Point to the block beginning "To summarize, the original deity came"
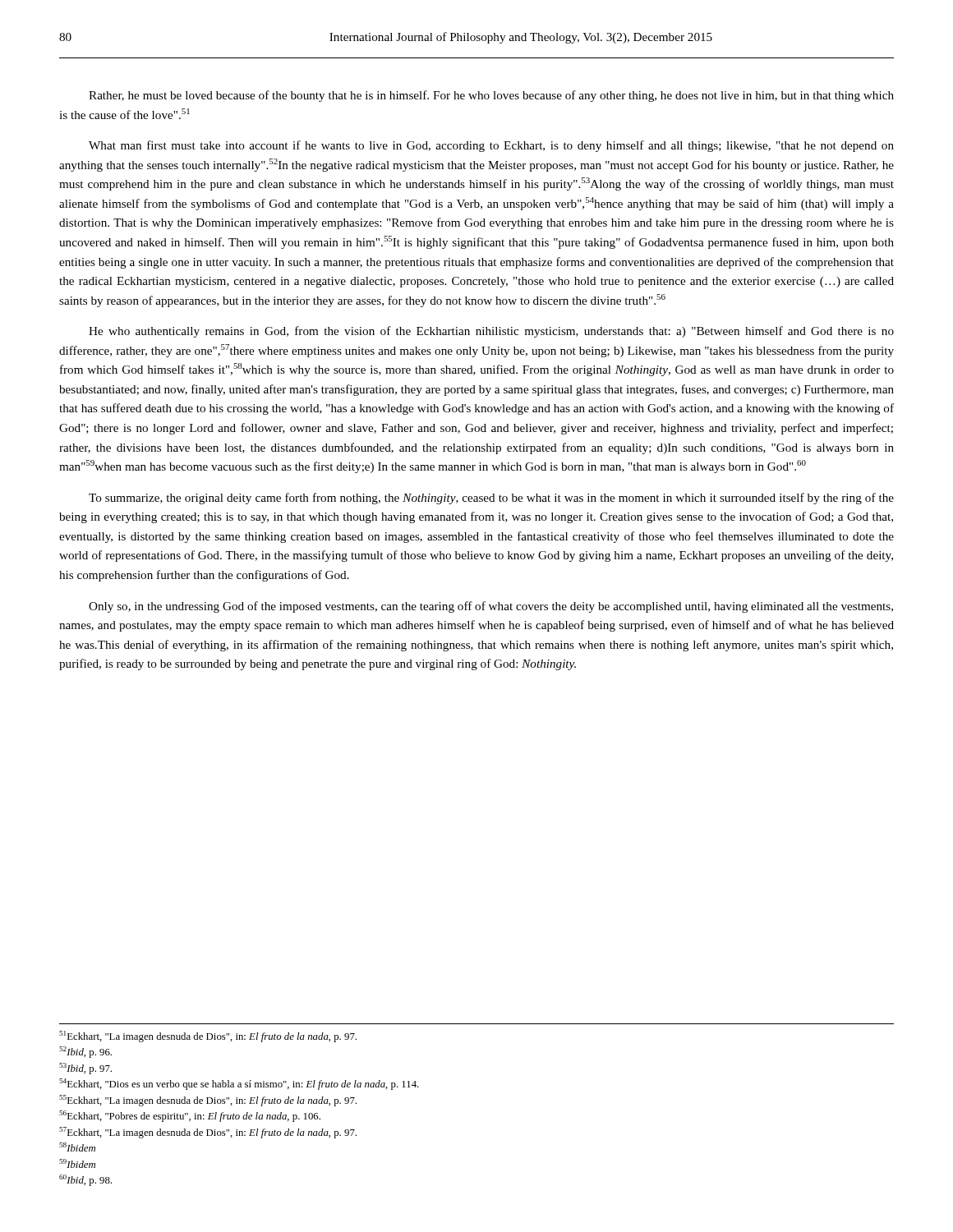This screenshot has width=953, height=1232. coord(476,536)
